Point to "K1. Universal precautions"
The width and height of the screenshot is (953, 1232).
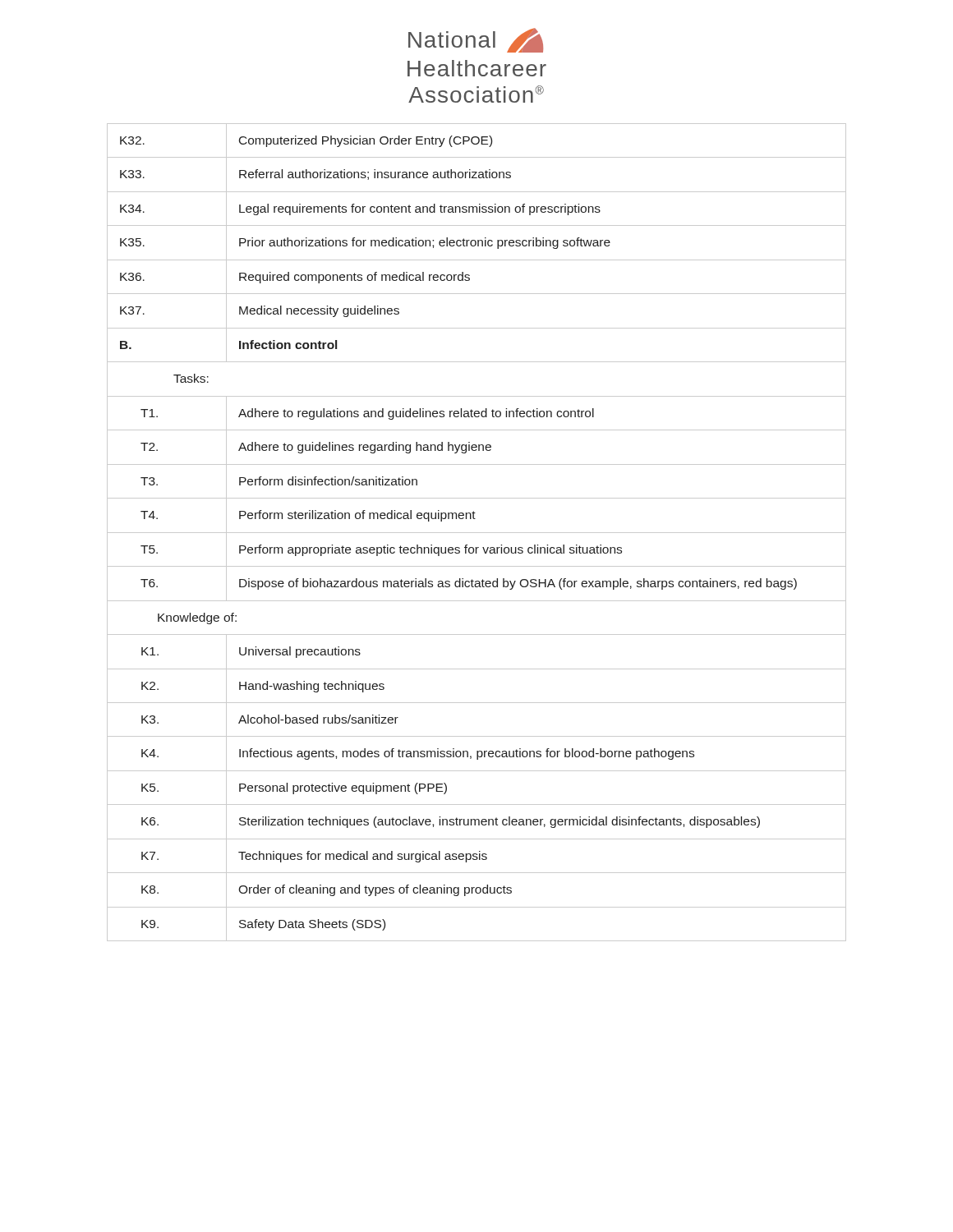pos(476,652)
